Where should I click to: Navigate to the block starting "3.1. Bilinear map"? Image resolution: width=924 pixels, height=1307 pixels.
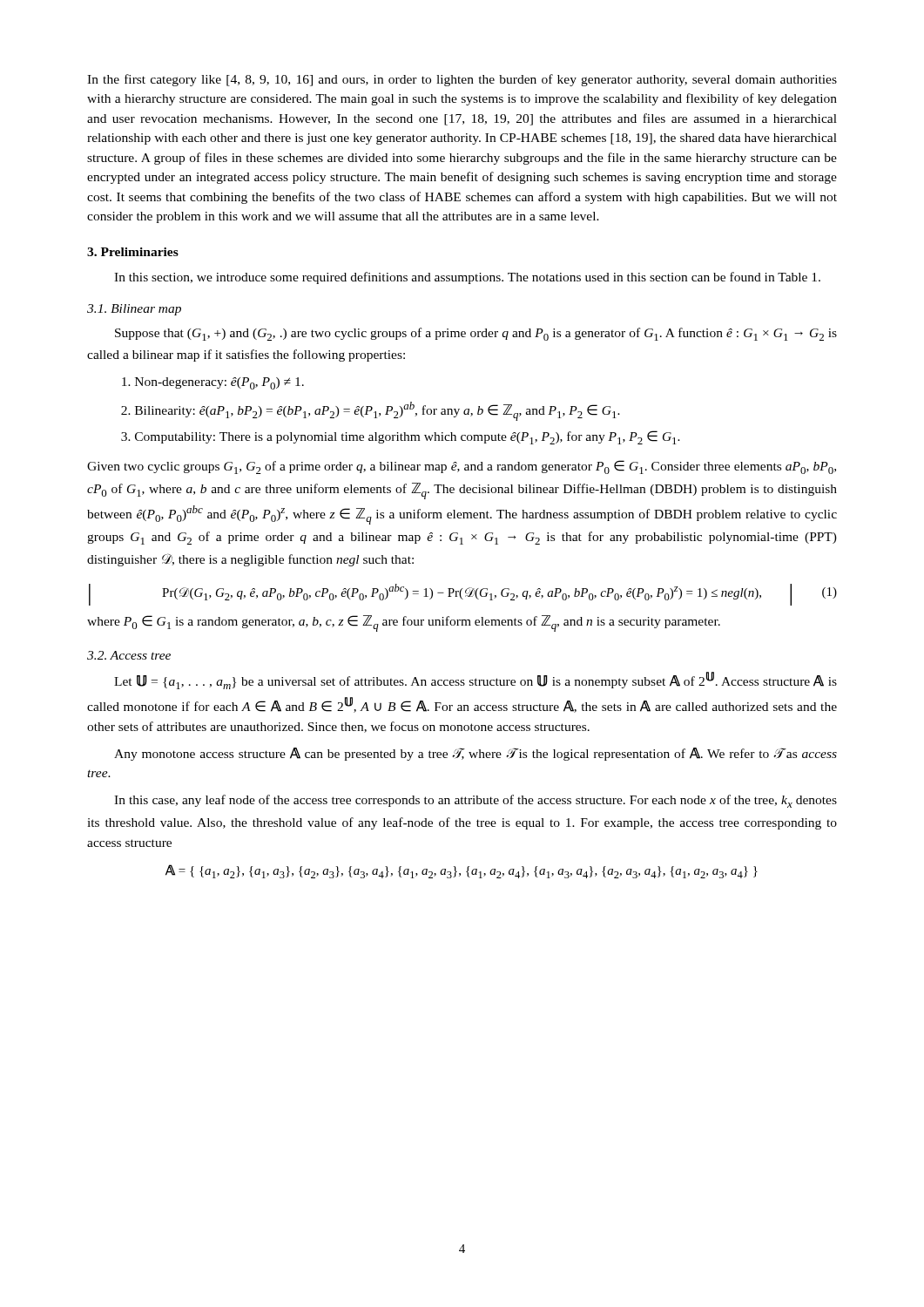134,308
